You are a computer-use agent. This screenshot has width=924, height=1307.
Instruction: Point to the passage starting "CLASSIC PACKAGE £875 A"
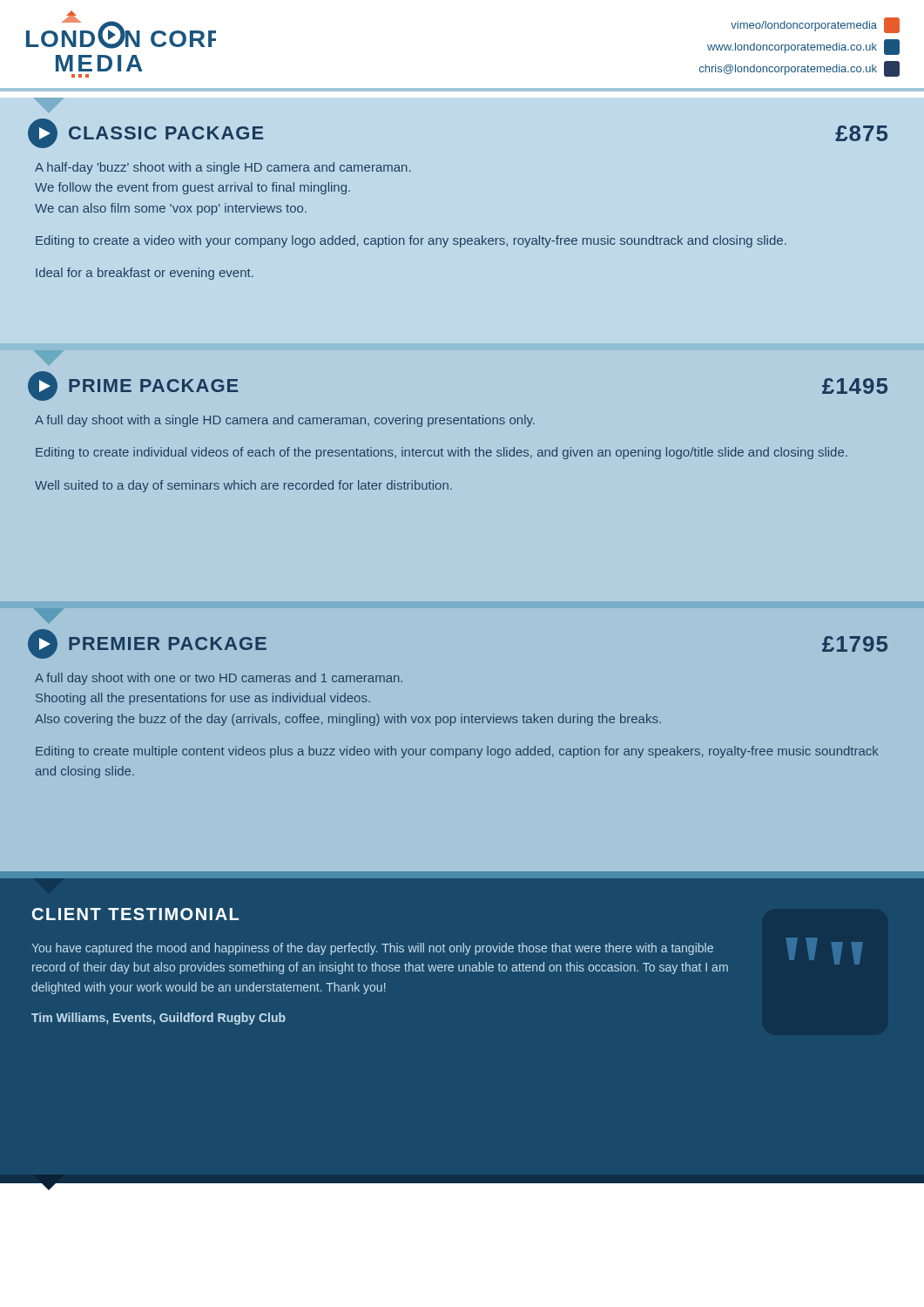49,105
